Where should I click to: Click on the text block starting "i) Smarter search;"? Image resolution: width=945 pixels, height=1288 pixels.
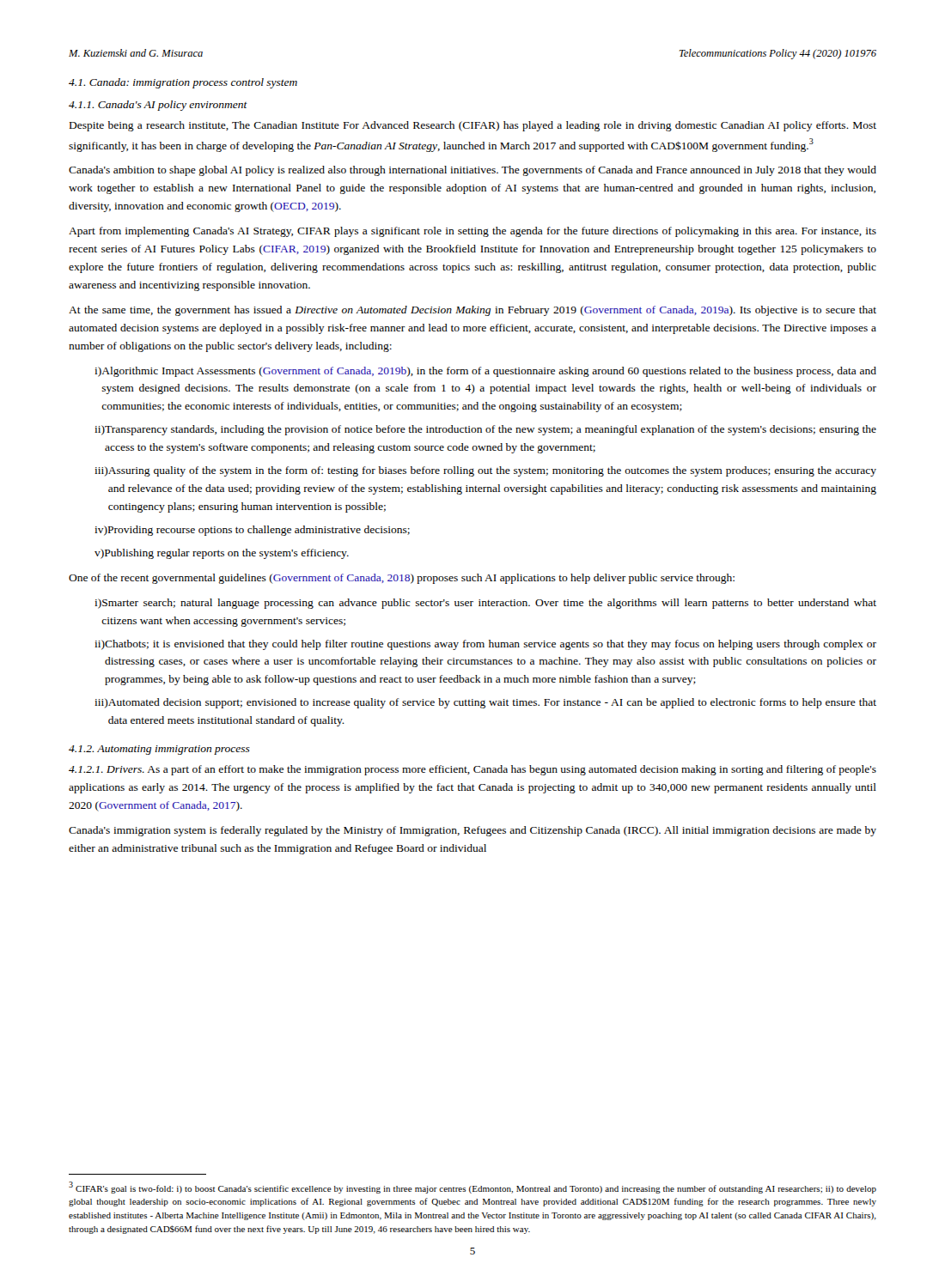point(472,612)
